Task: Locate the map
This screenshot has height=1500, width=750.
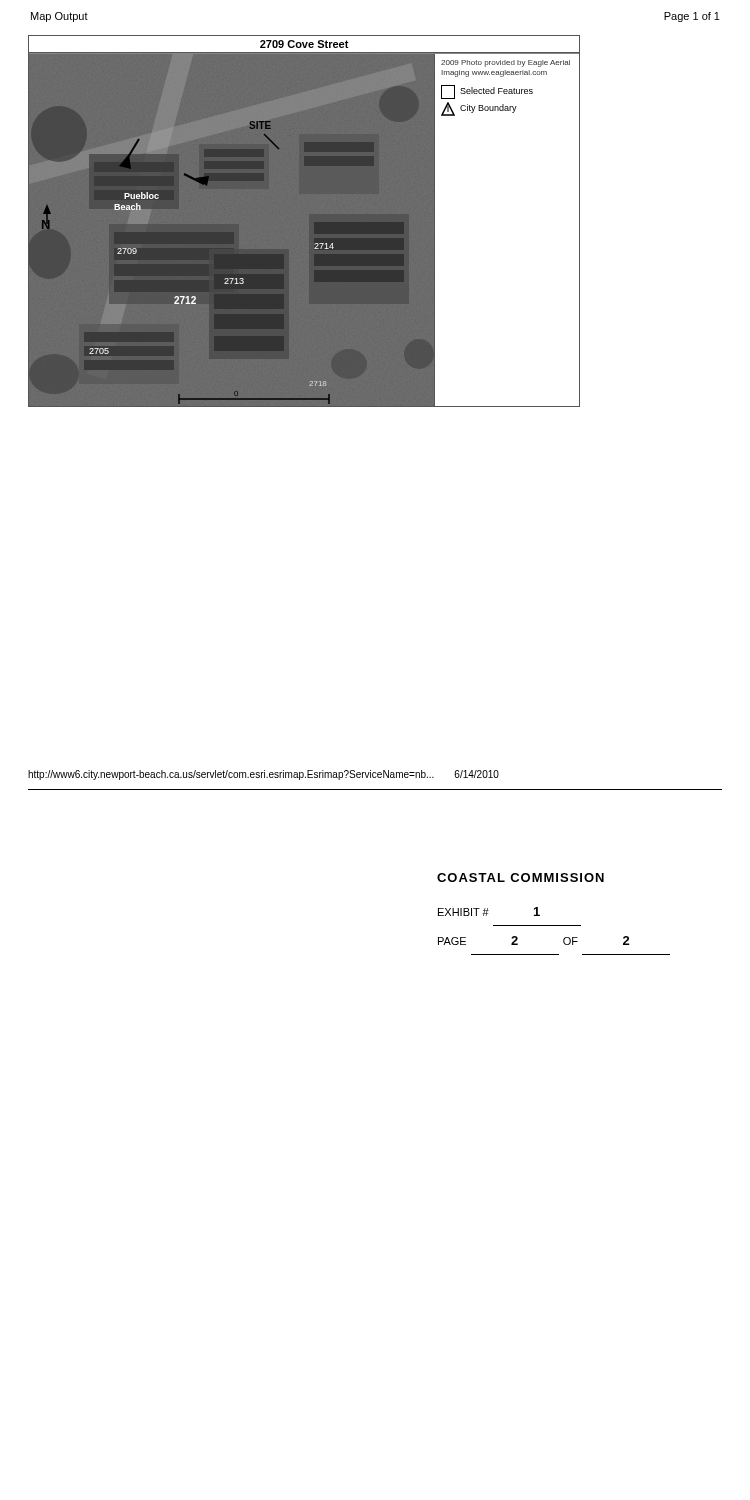Action: [304, 221]
